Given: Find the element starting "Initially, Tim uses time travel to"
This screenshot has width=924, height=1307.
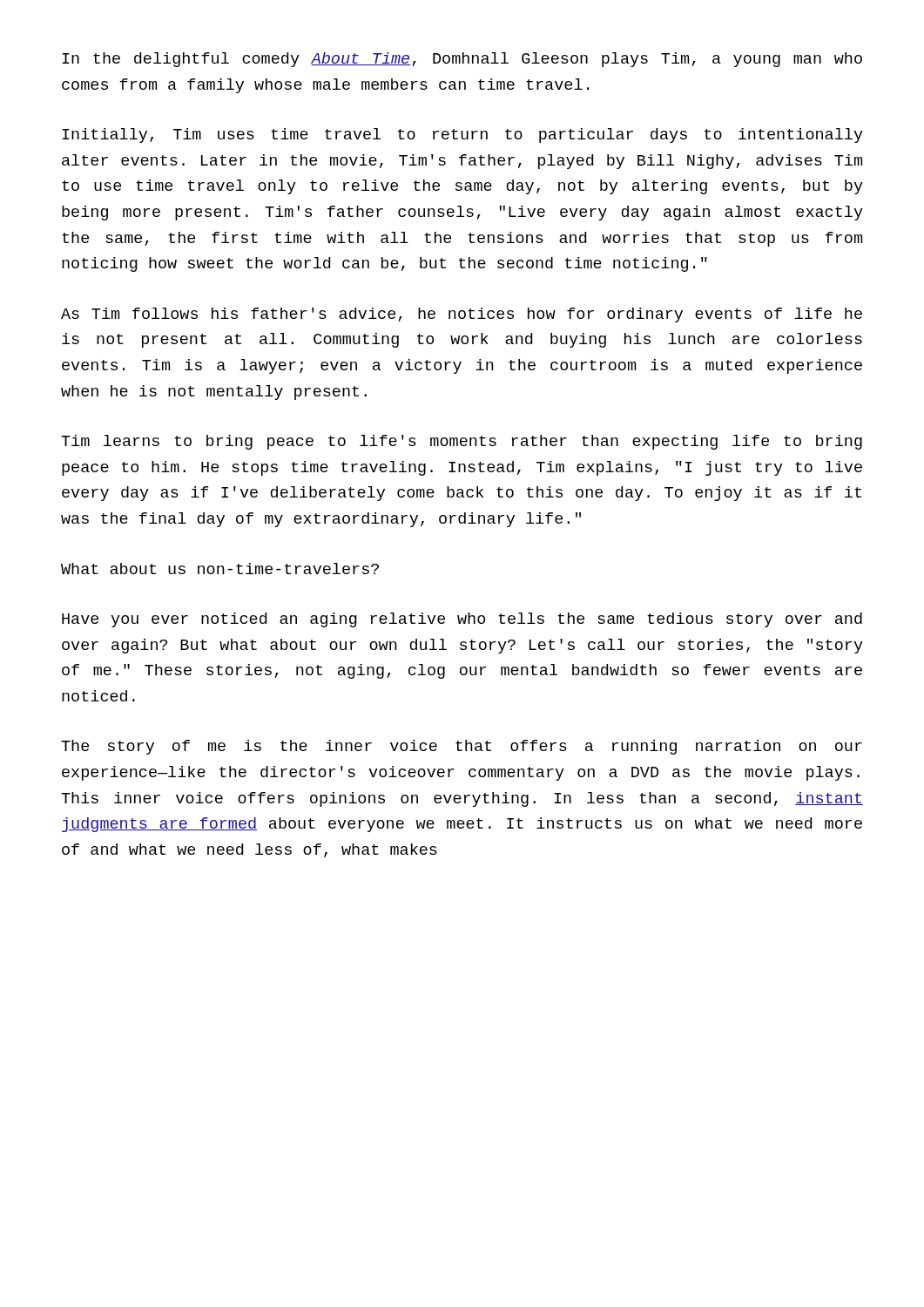Looking at the screenshot, I should [x=462, y=200].
